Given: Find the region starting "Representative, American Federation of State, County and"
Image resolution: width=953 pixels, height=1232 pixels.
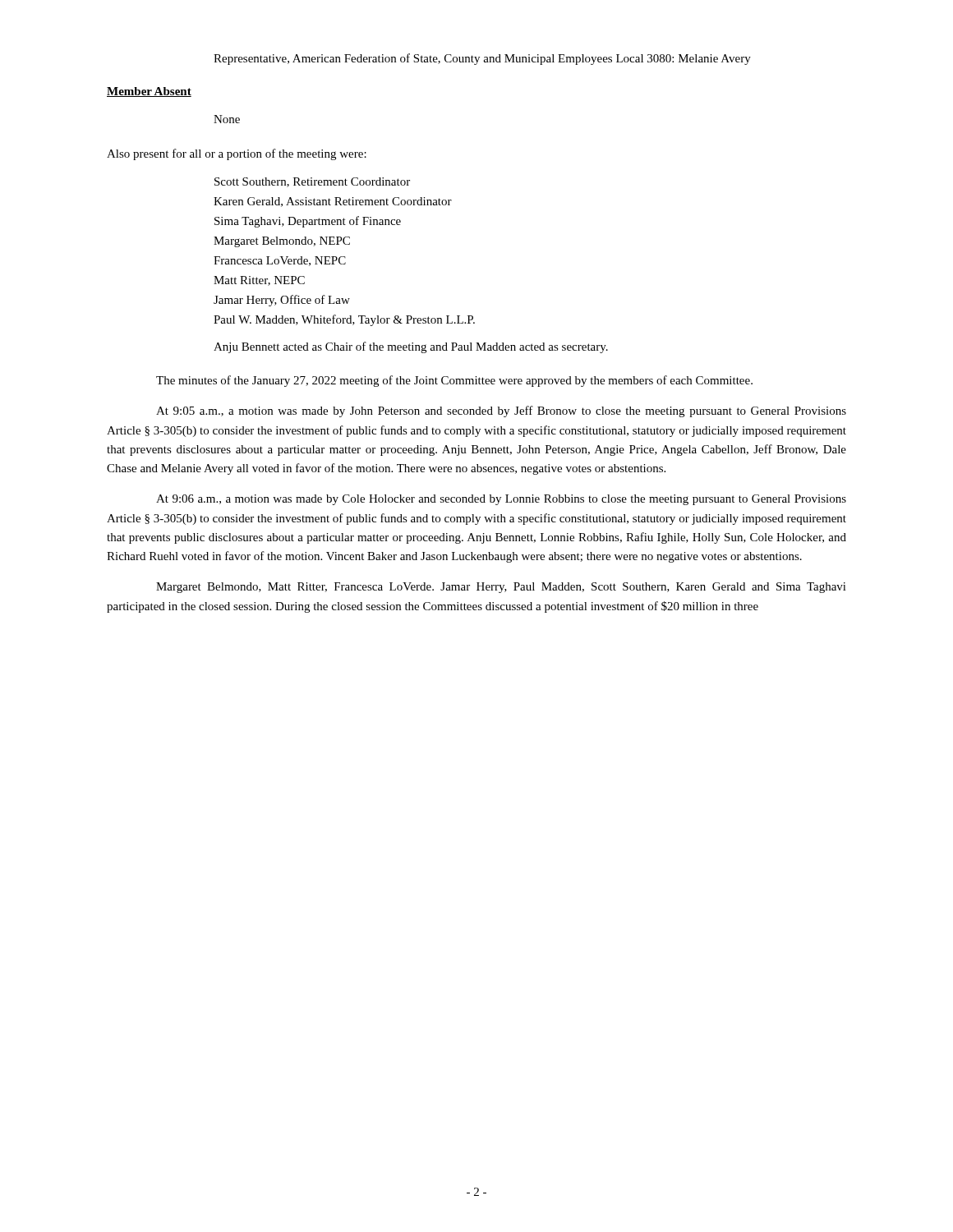Looking at the screenshot, I should point(482,58).
